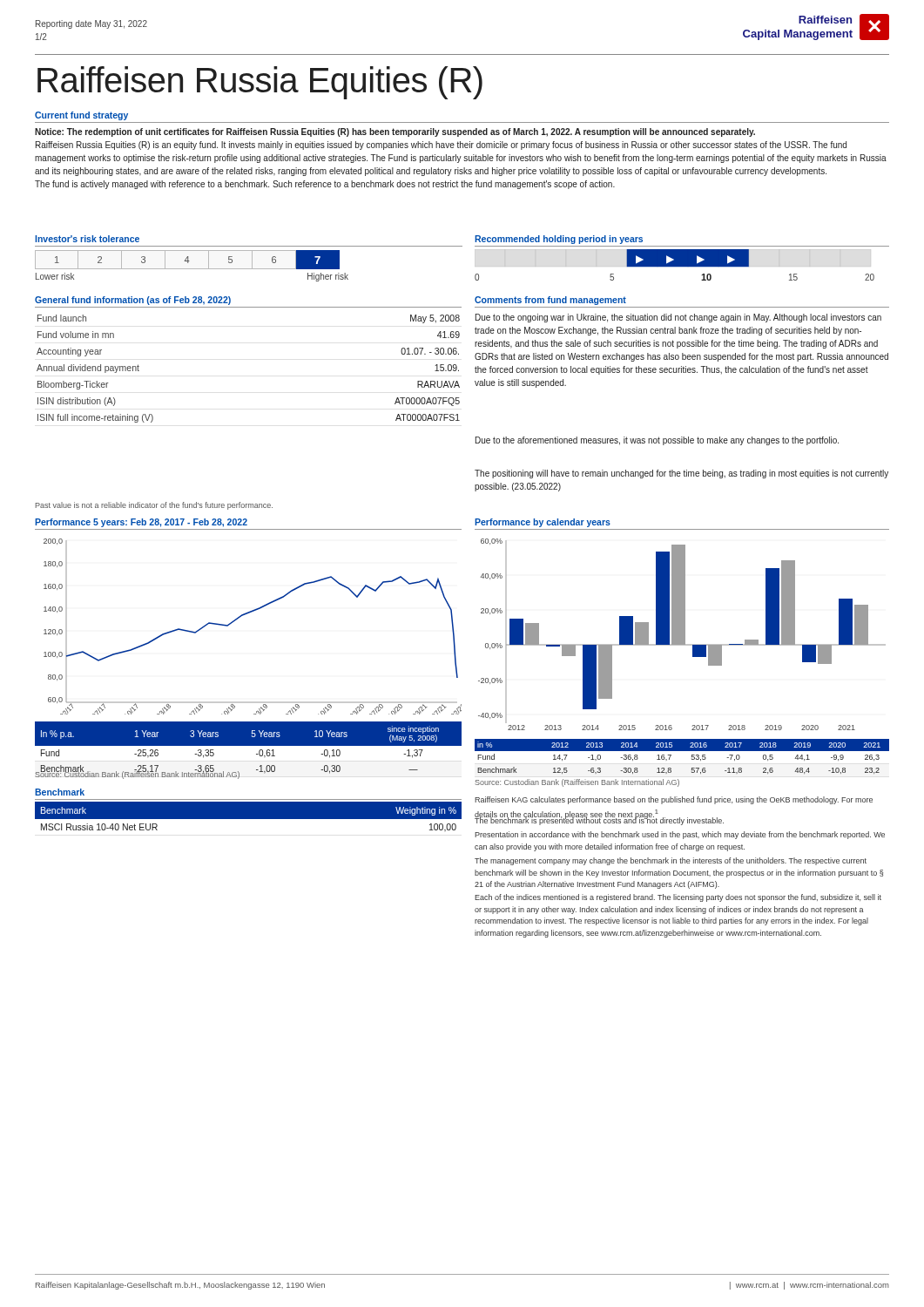Navigate to the region starting "Notice: The redemption of unit"
Image resolution: width=924 pixels, height=1307 pixels.
point(460,158)
